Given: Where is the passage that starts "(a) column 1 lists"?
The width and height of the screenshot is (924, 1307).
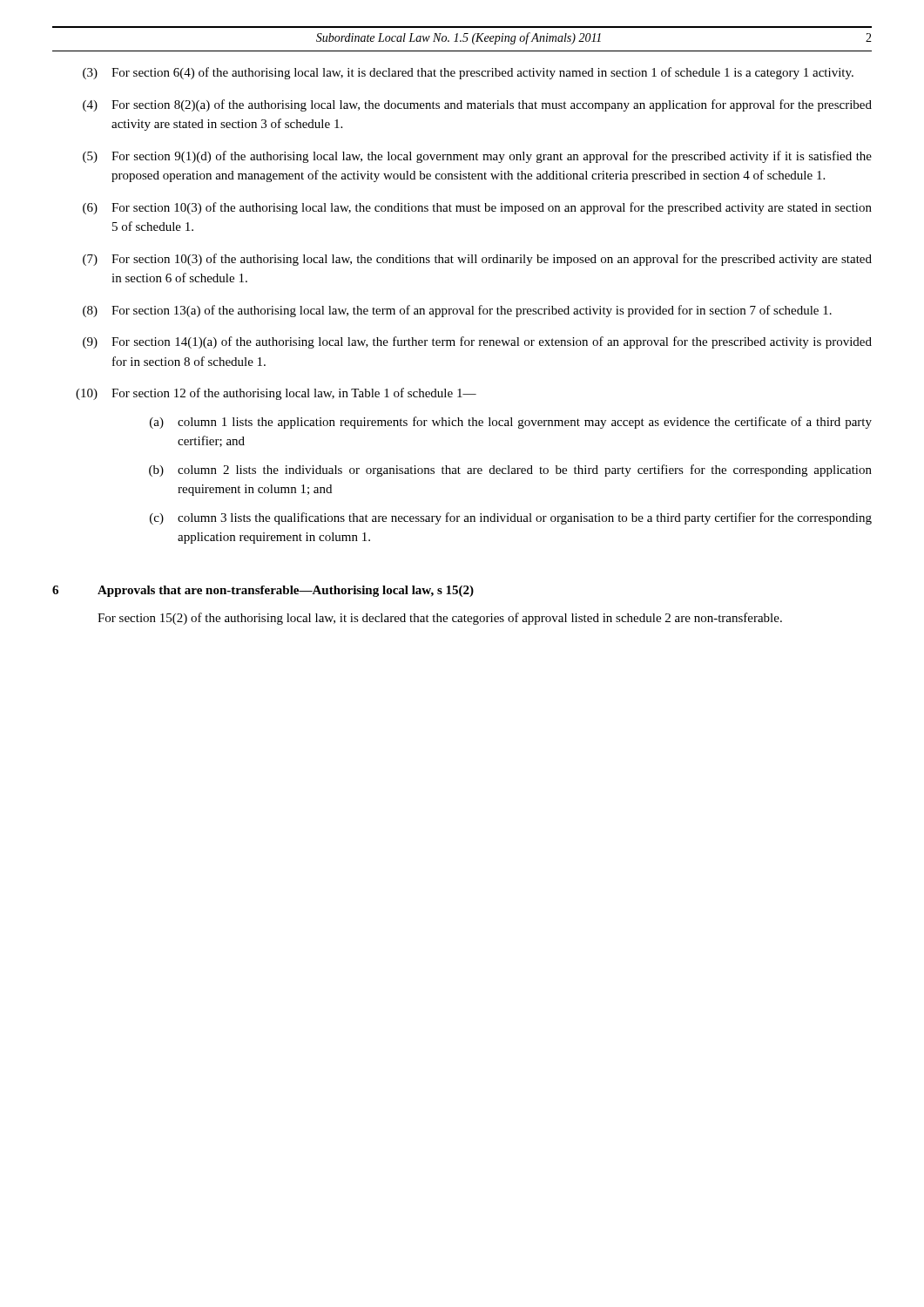Looking at the screenshot, I should pos(492,431).
